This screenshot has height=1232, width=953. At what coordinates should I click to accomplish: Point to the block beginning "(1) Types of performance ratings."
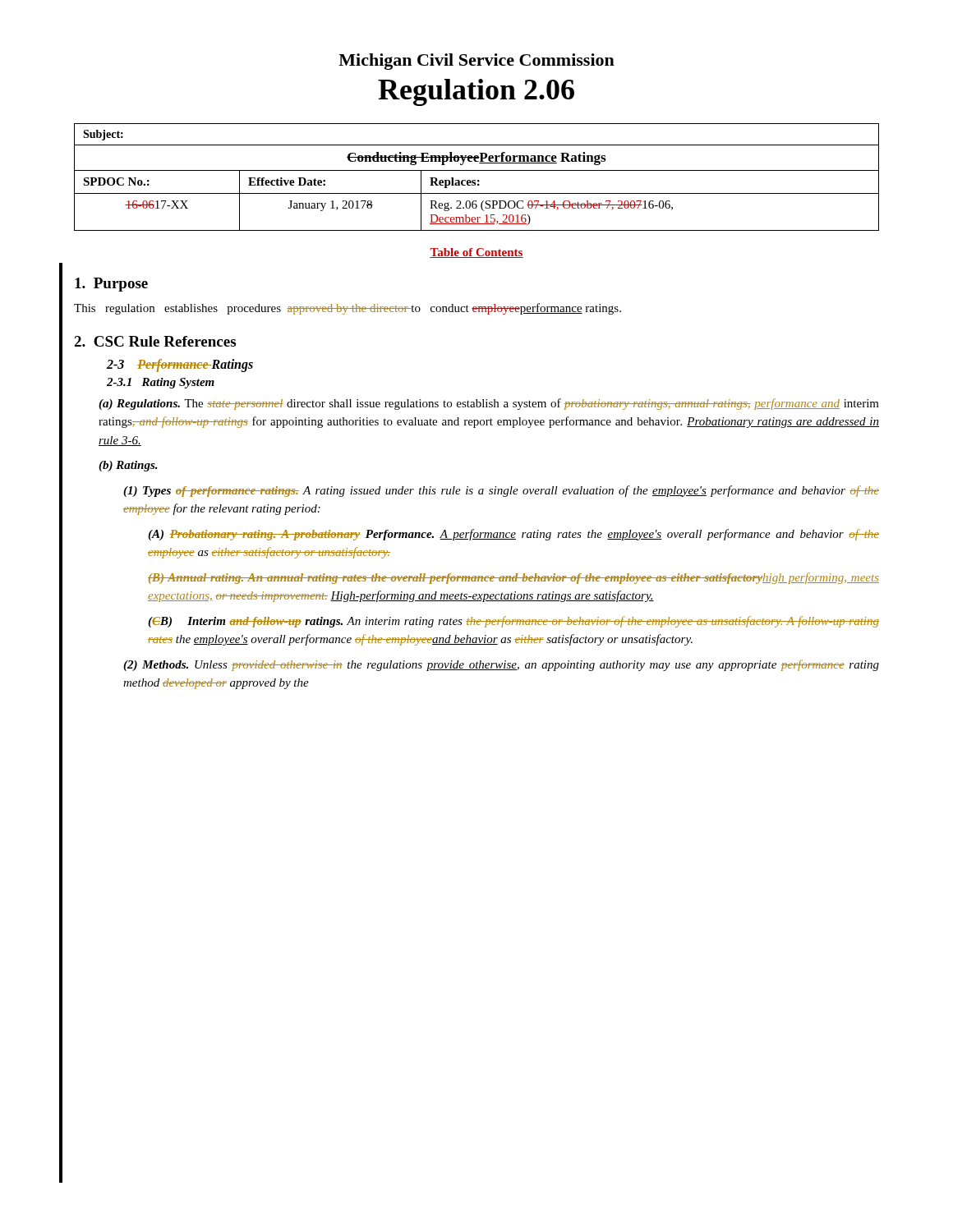[501, 499]
